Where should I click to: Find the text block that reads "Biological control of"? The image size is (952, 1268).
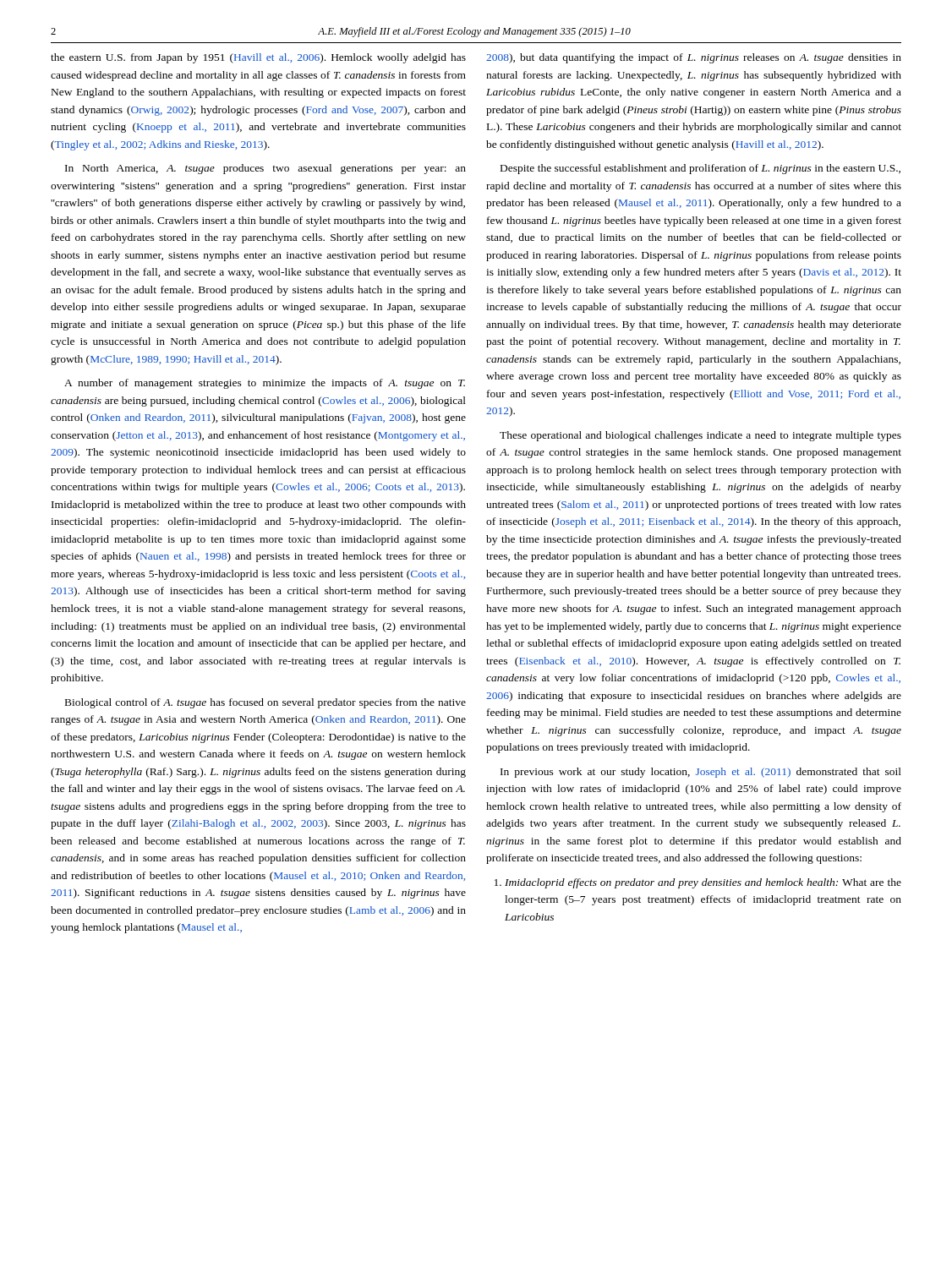[258, 815]
